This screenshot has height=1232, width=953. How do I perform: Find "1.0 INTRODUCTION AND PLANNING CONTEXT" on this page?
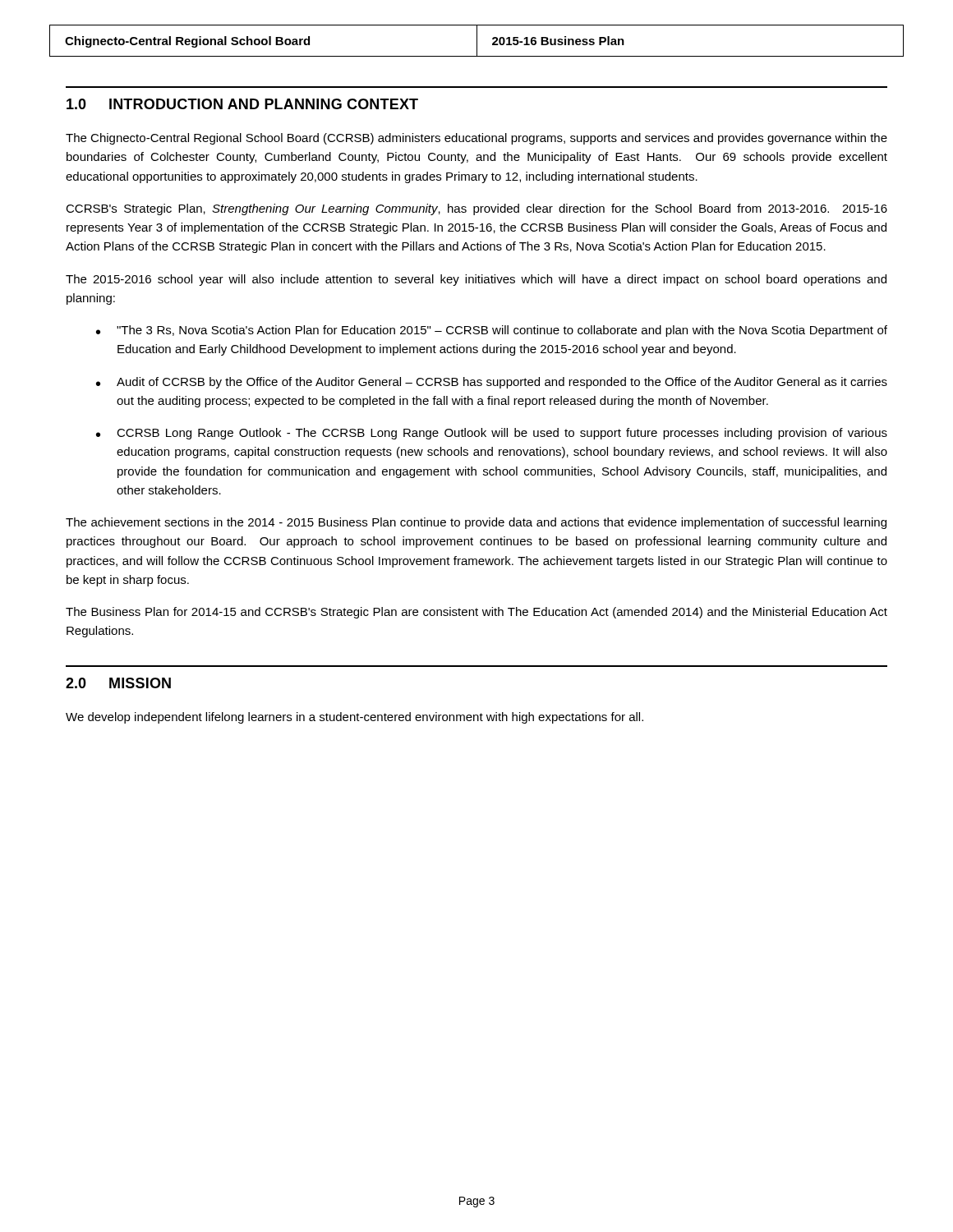click(x=242, y=104)
